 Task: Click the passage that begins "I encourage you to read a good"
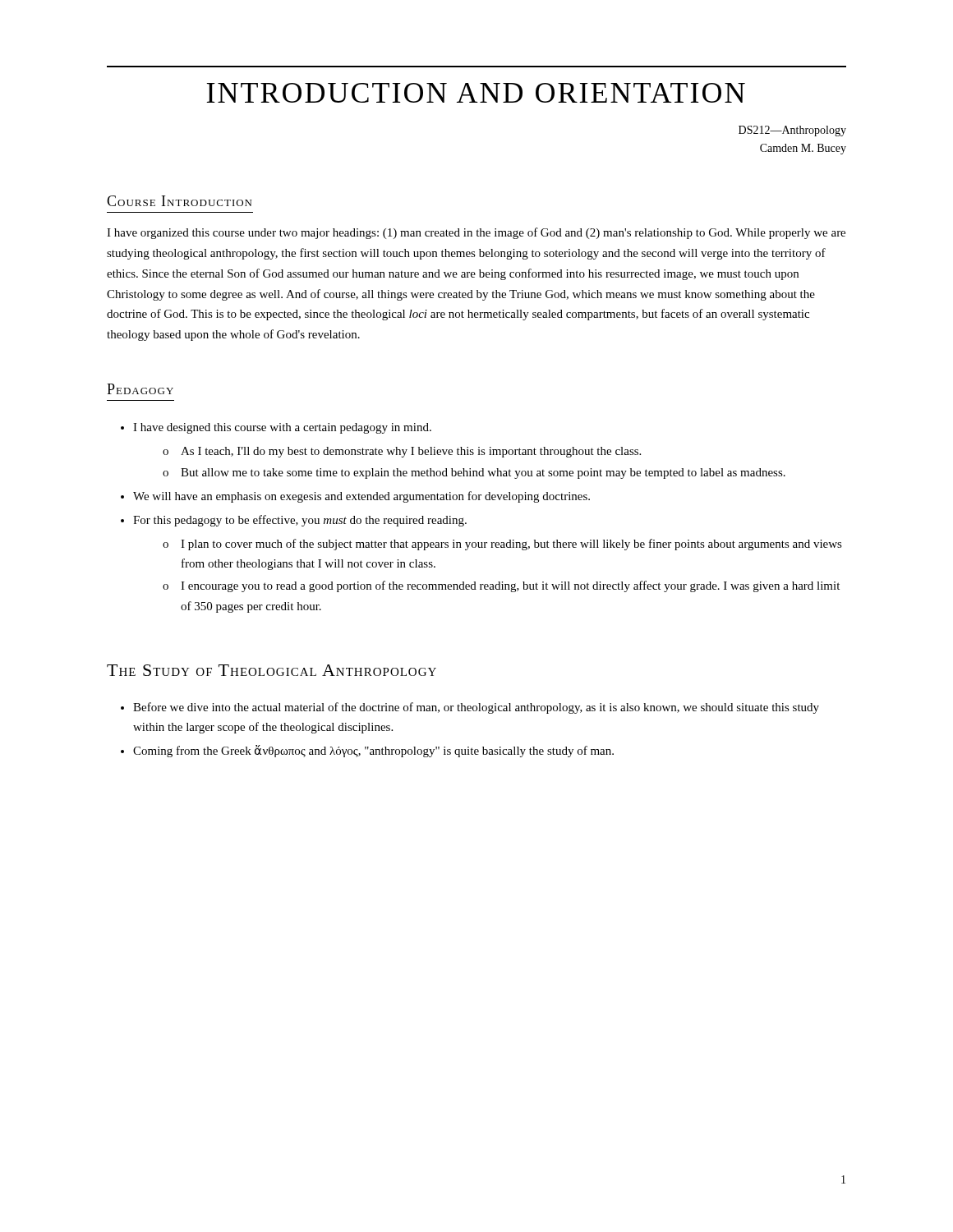pos(510,596)
